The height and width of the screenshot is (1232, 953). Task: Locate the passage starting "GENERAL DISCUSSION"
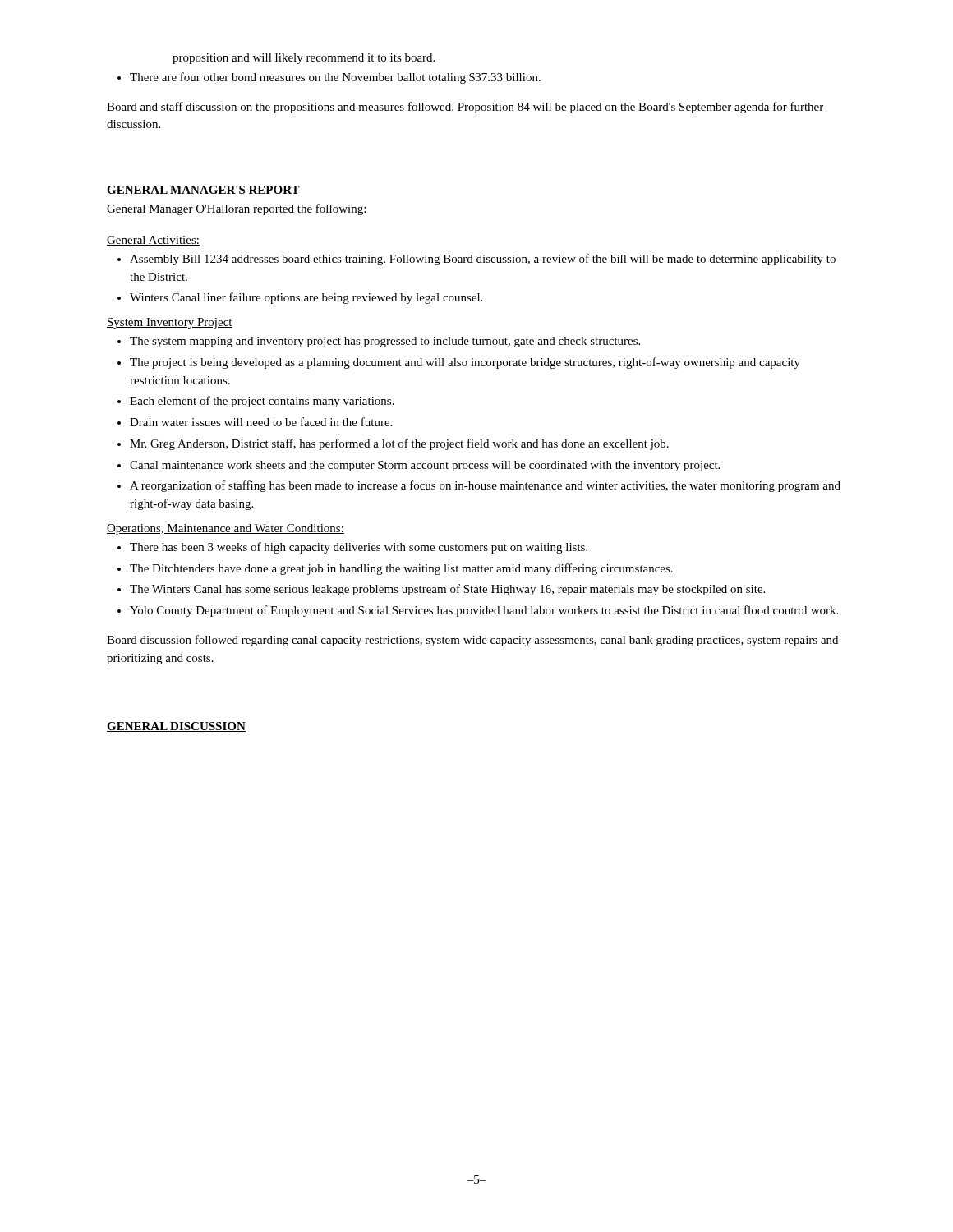tap(176, 726)
